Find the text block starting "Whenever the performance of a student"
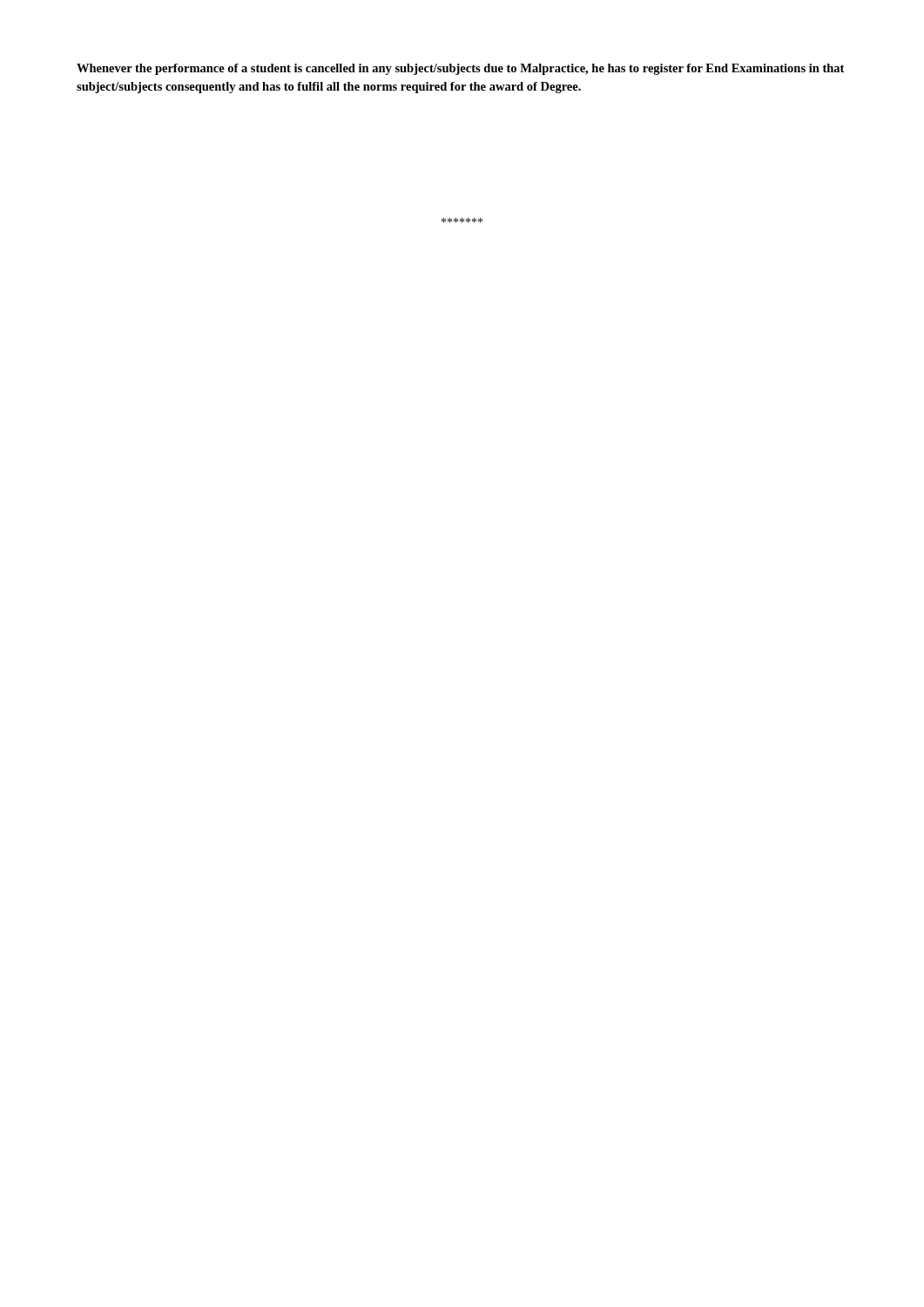Image resolution: width=924 pixels, height=1307 pixels. (460, 77)
